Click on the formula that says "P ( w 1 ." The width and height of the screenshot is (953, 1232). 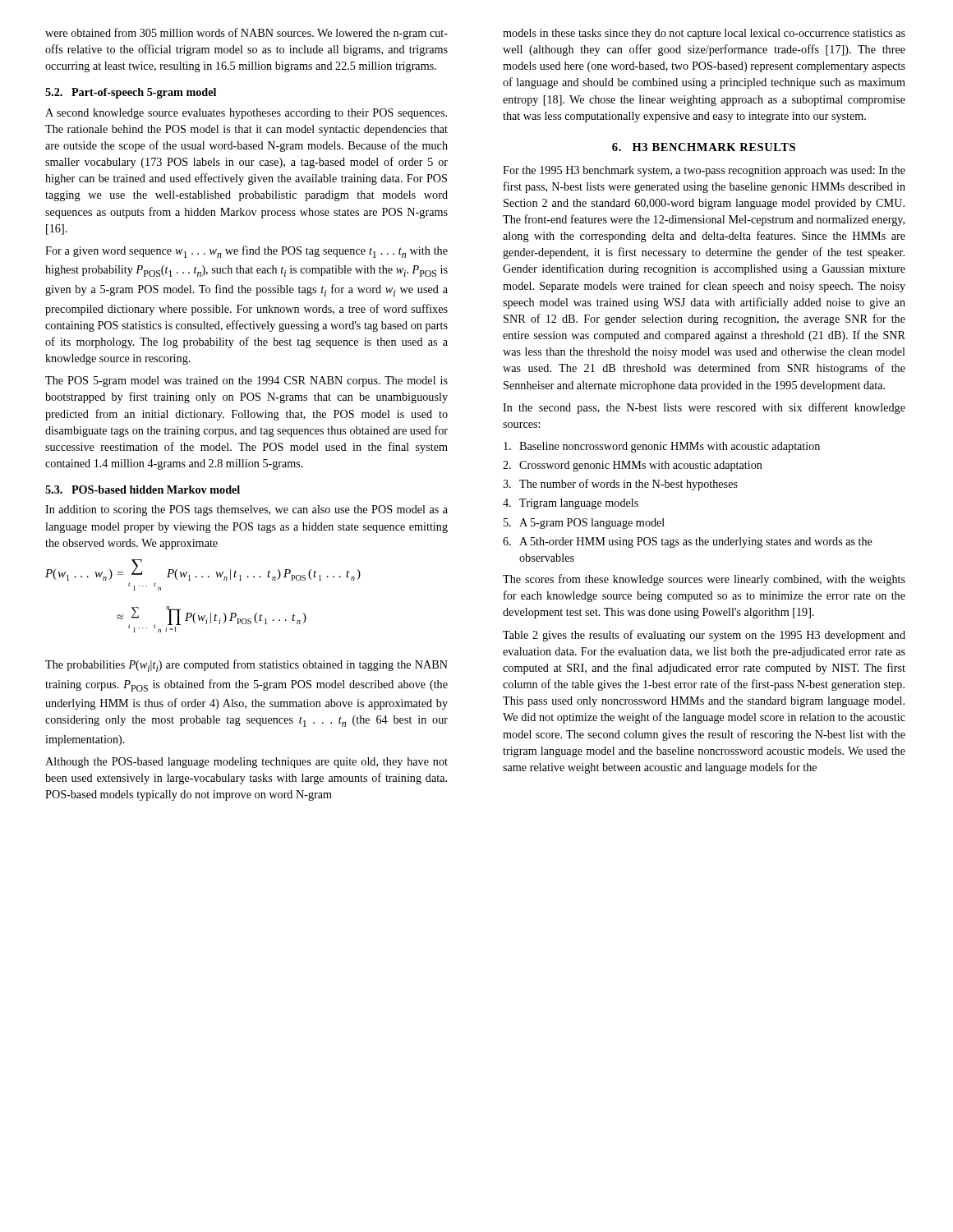(110, 570)
